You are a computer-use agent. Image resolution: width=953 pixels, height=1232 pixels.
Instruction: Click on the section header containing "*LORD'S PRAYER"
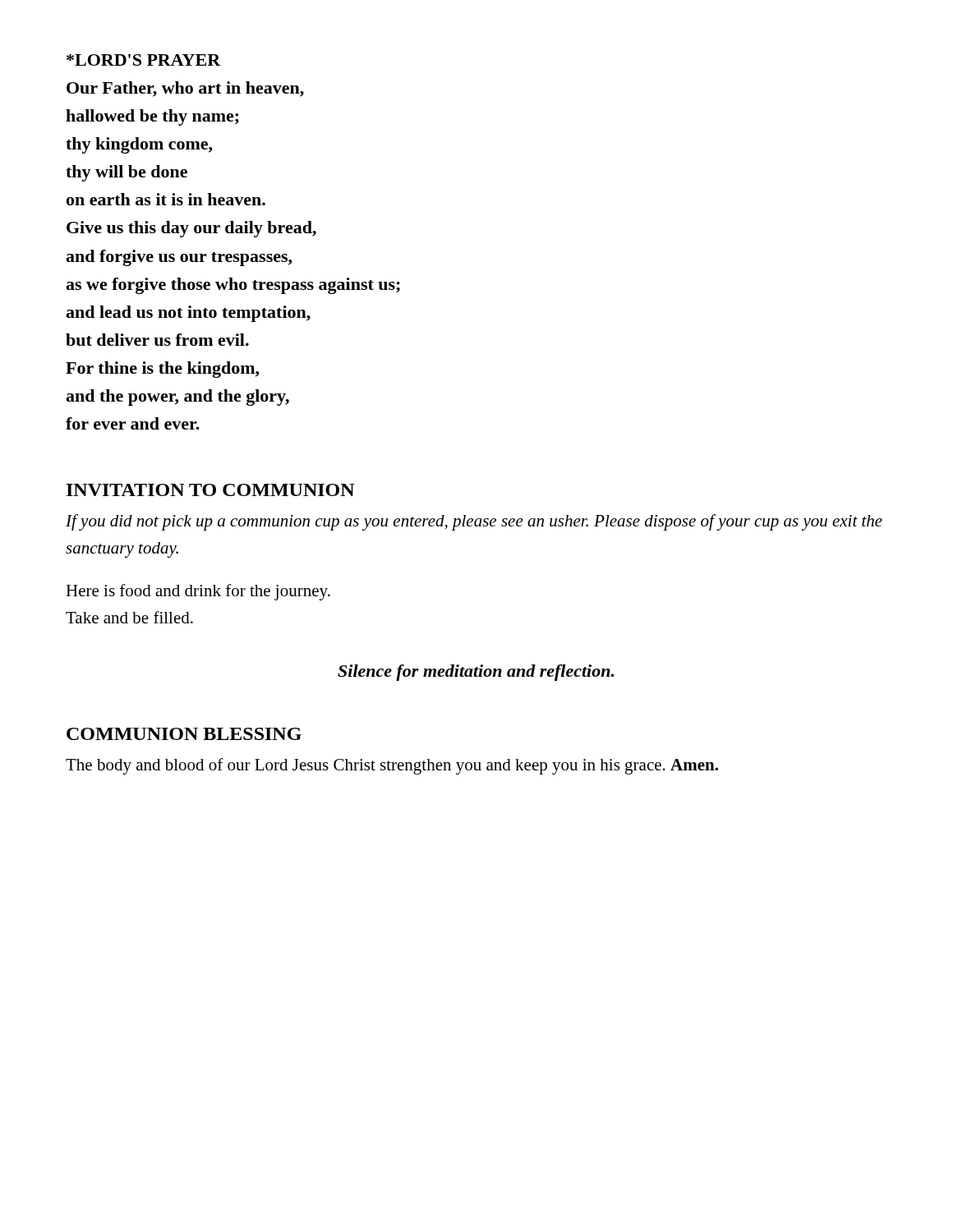coord(143,60)
